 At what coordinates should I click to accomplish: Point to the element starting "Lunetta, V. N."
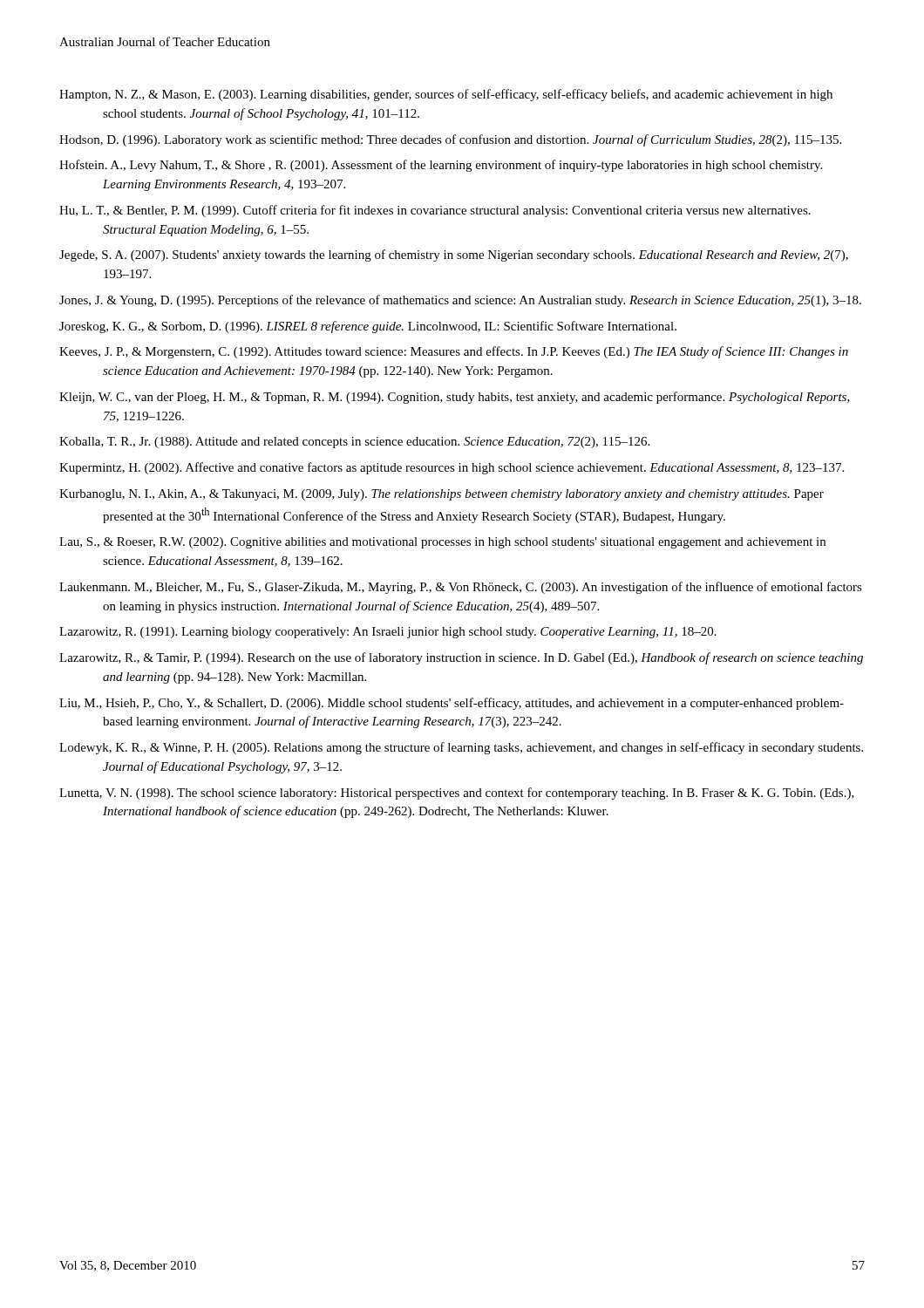pyautogui.click(x=457, y=802)
